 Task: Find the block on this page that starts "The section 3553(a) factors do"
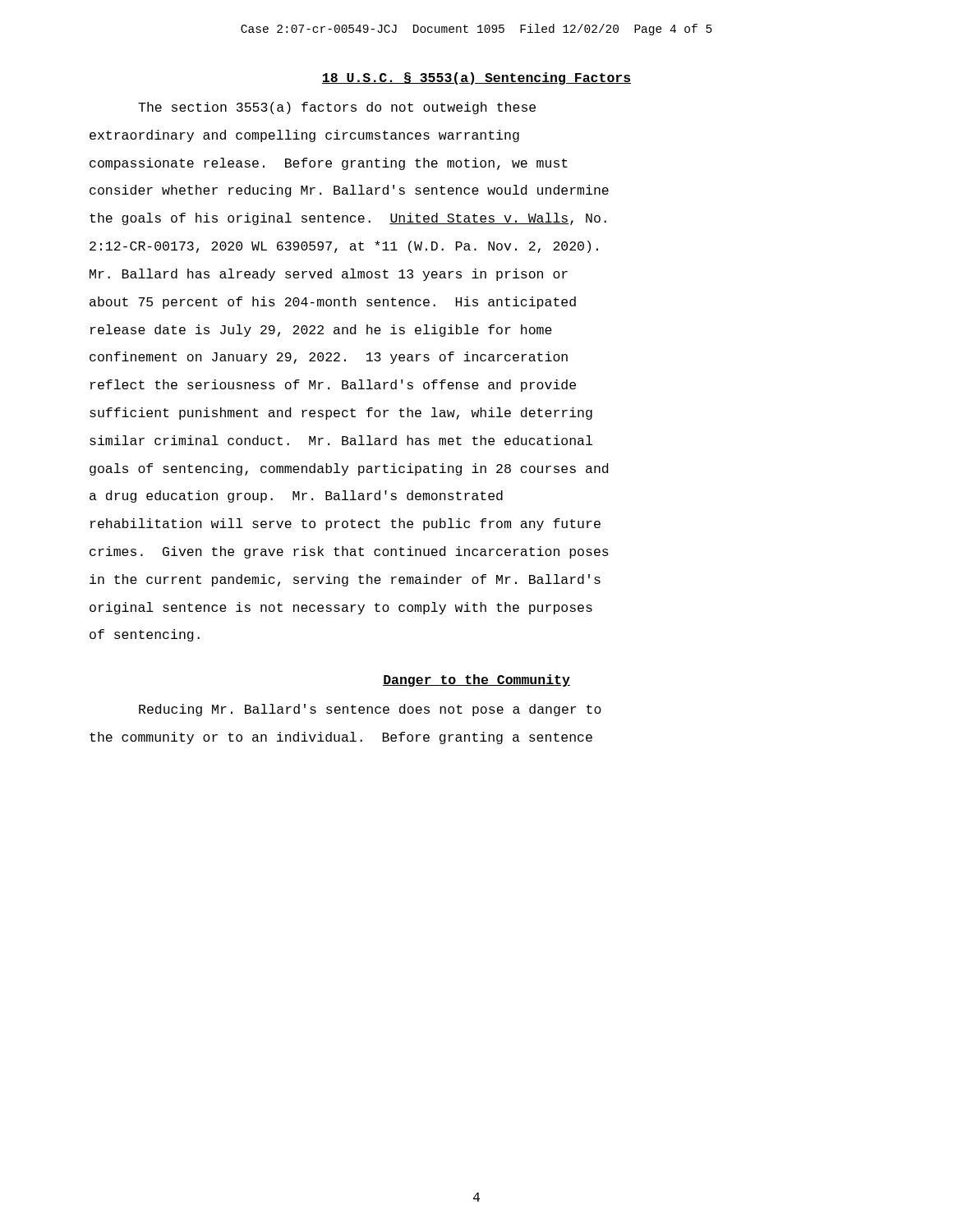click(x=476, y=372)
